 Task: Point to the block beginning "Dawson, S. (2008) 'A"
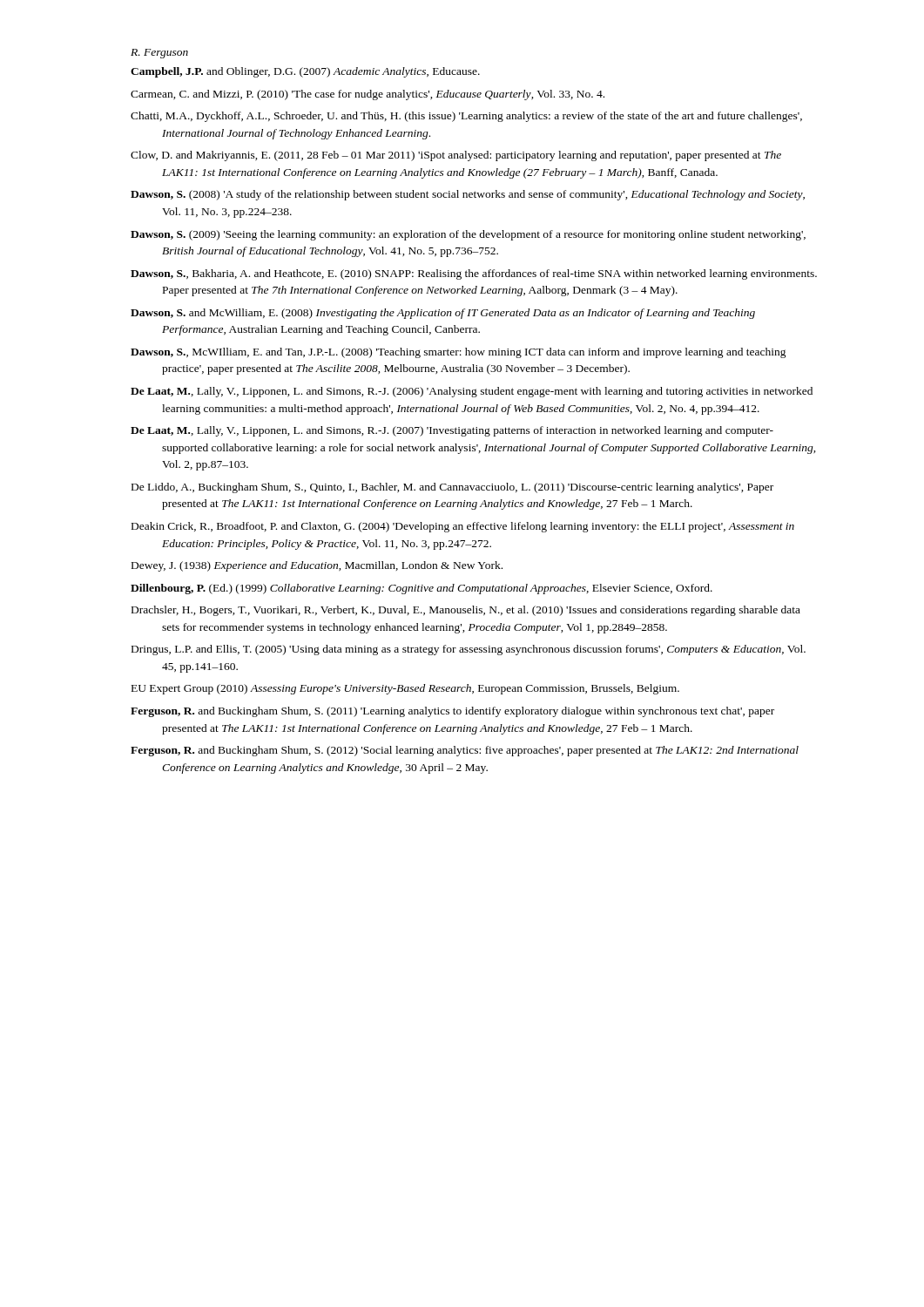pos(468,203)
